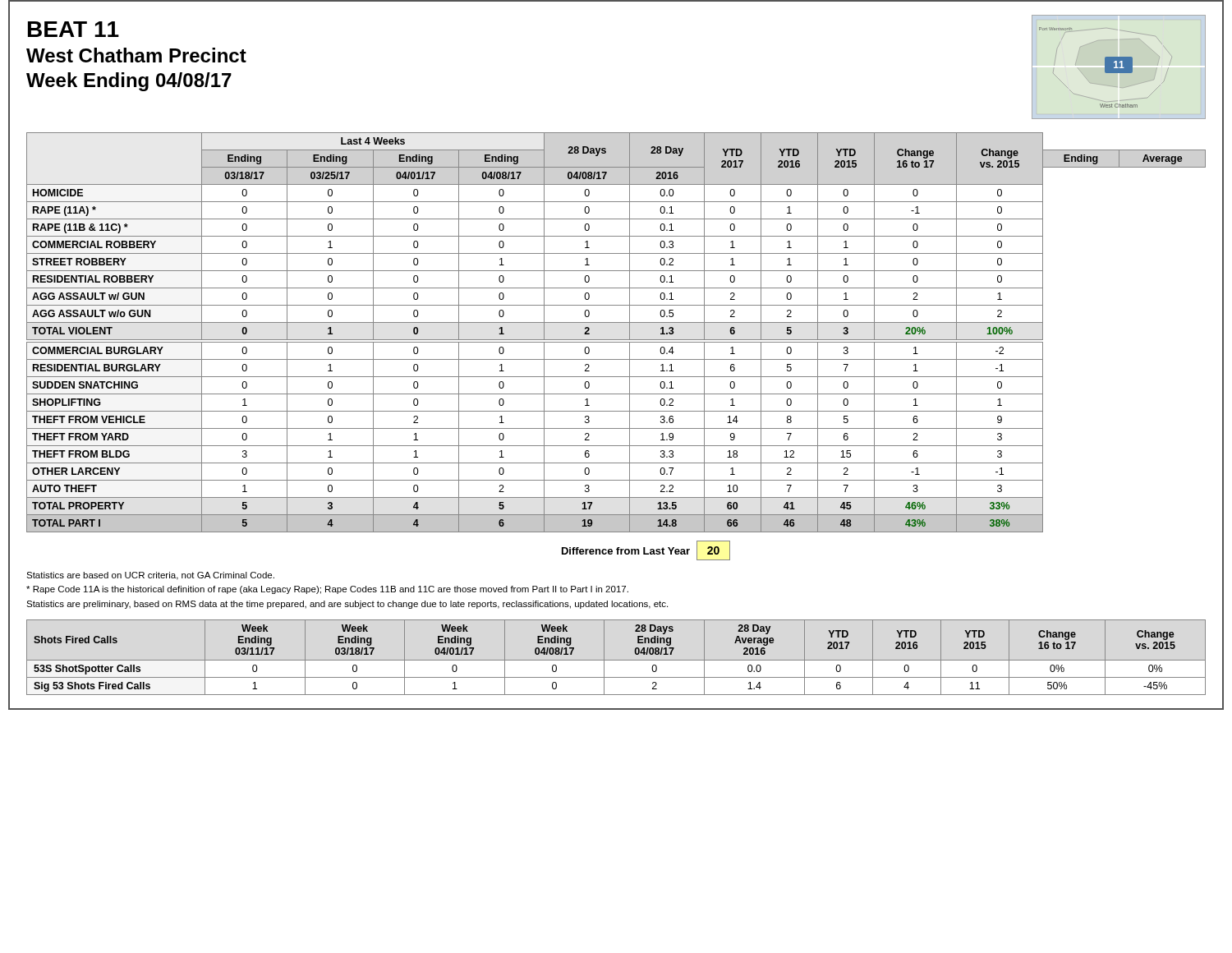Point to the title beginning "BEAT 11 West Chatham Precinct Week"

[x=74, y=29]
